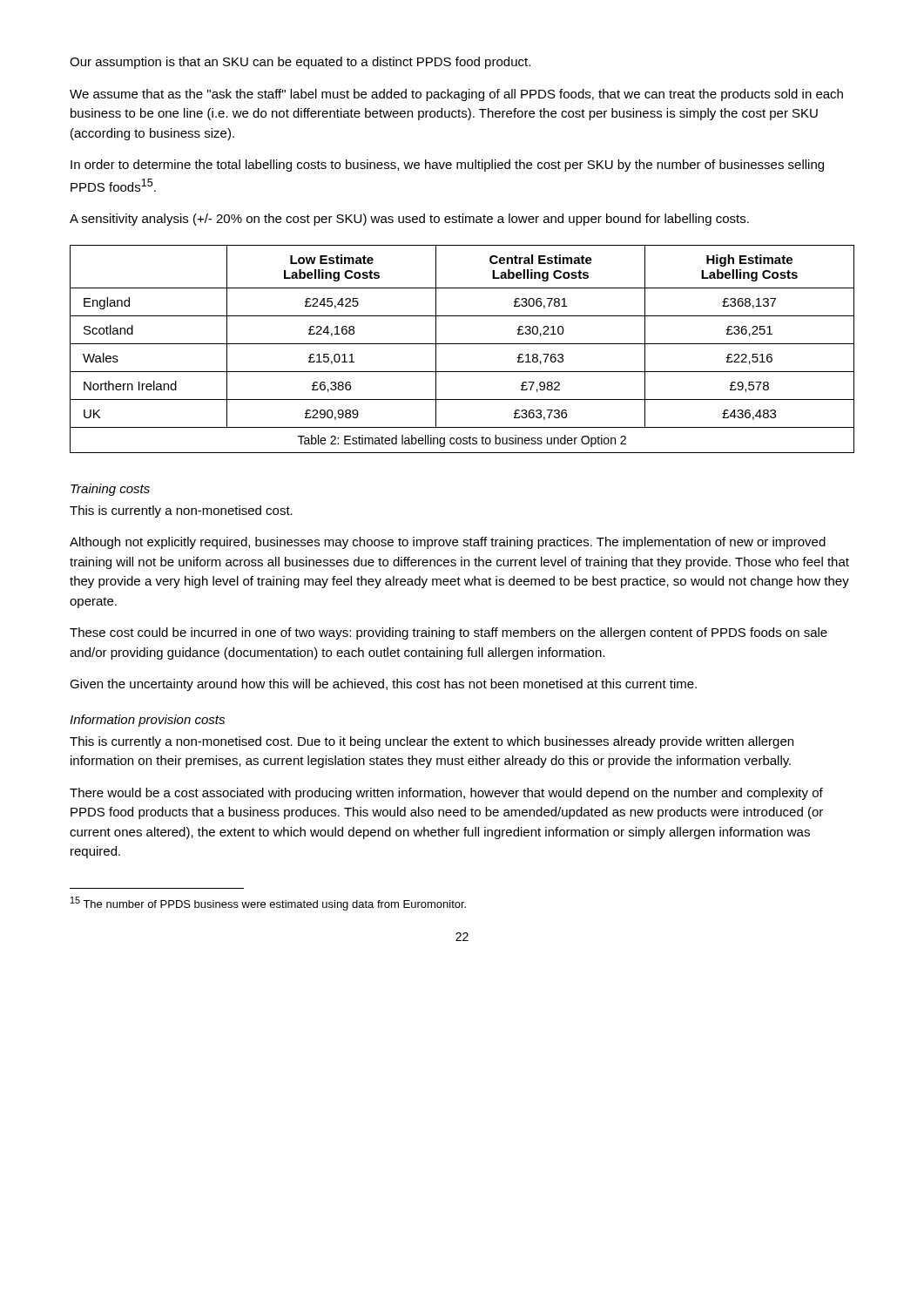The width and height of the screenshot is (924, 1307).
Task: Select the region starting "There would be a cost associated with producing"
Action: click(x=446, y=821)
